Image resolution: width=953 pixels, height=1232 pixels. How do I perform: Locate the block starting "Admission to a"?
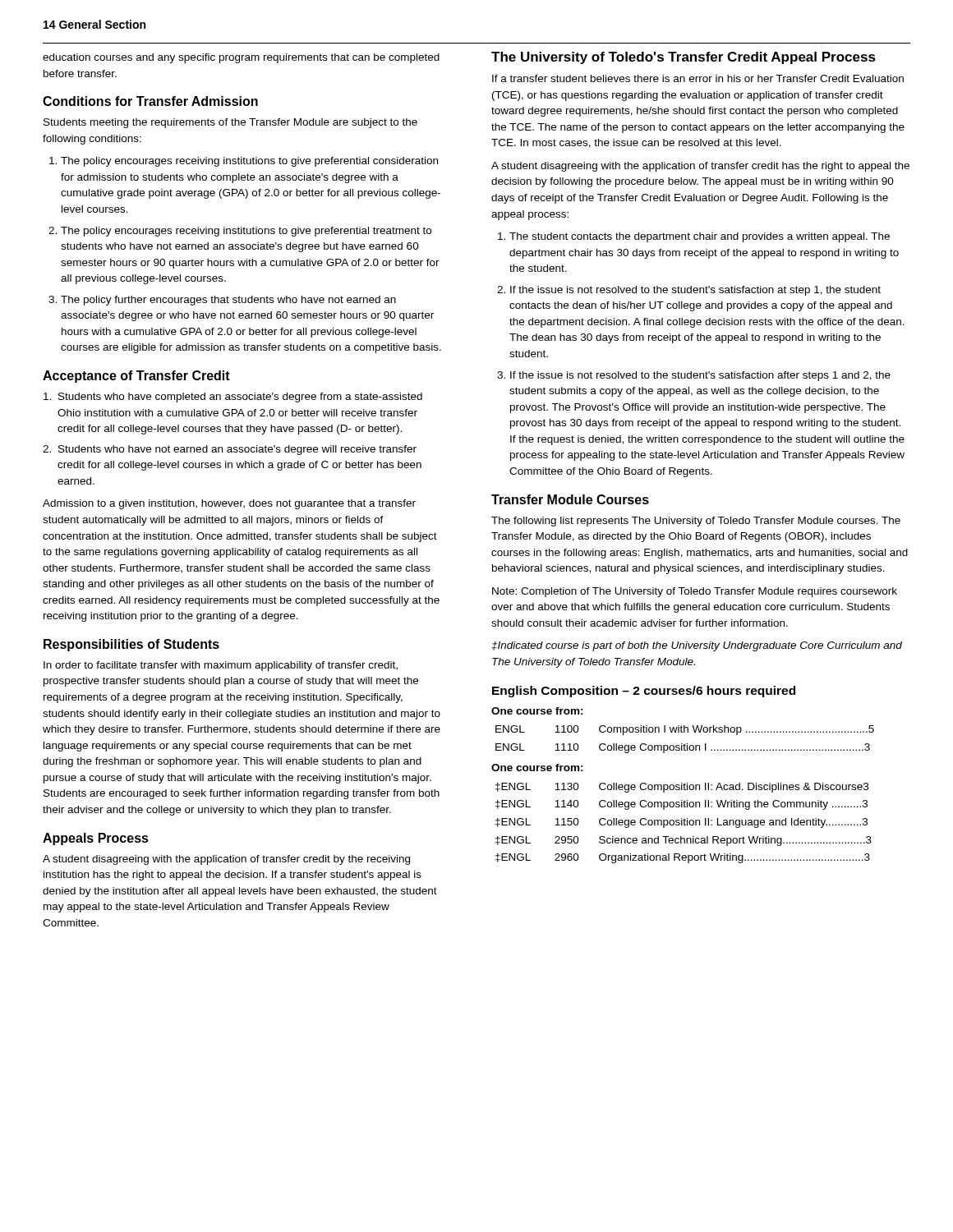[244, 560]
